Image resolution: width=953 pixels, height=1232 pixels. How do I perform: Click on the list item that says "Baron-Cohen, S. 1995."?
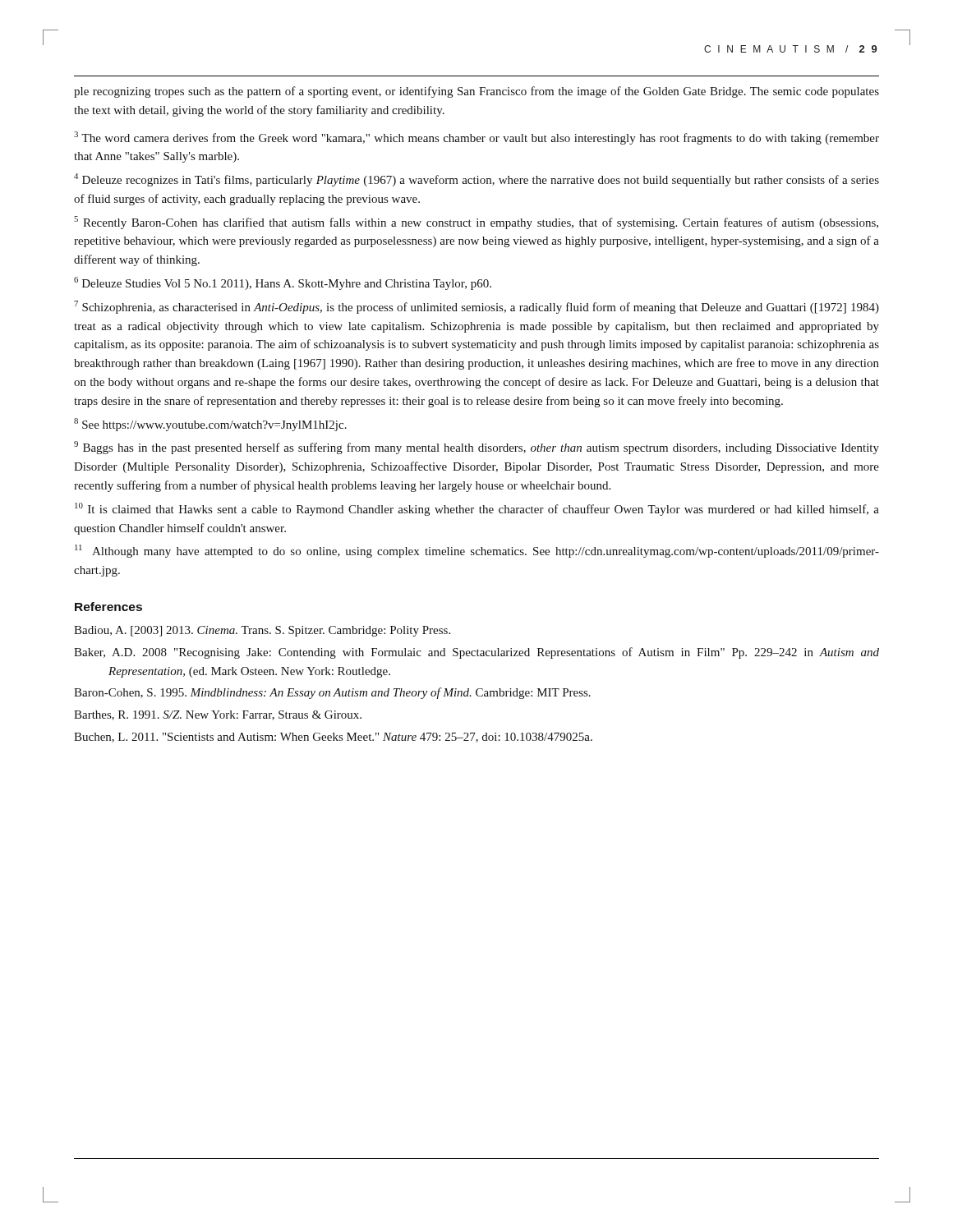(476, 693)
